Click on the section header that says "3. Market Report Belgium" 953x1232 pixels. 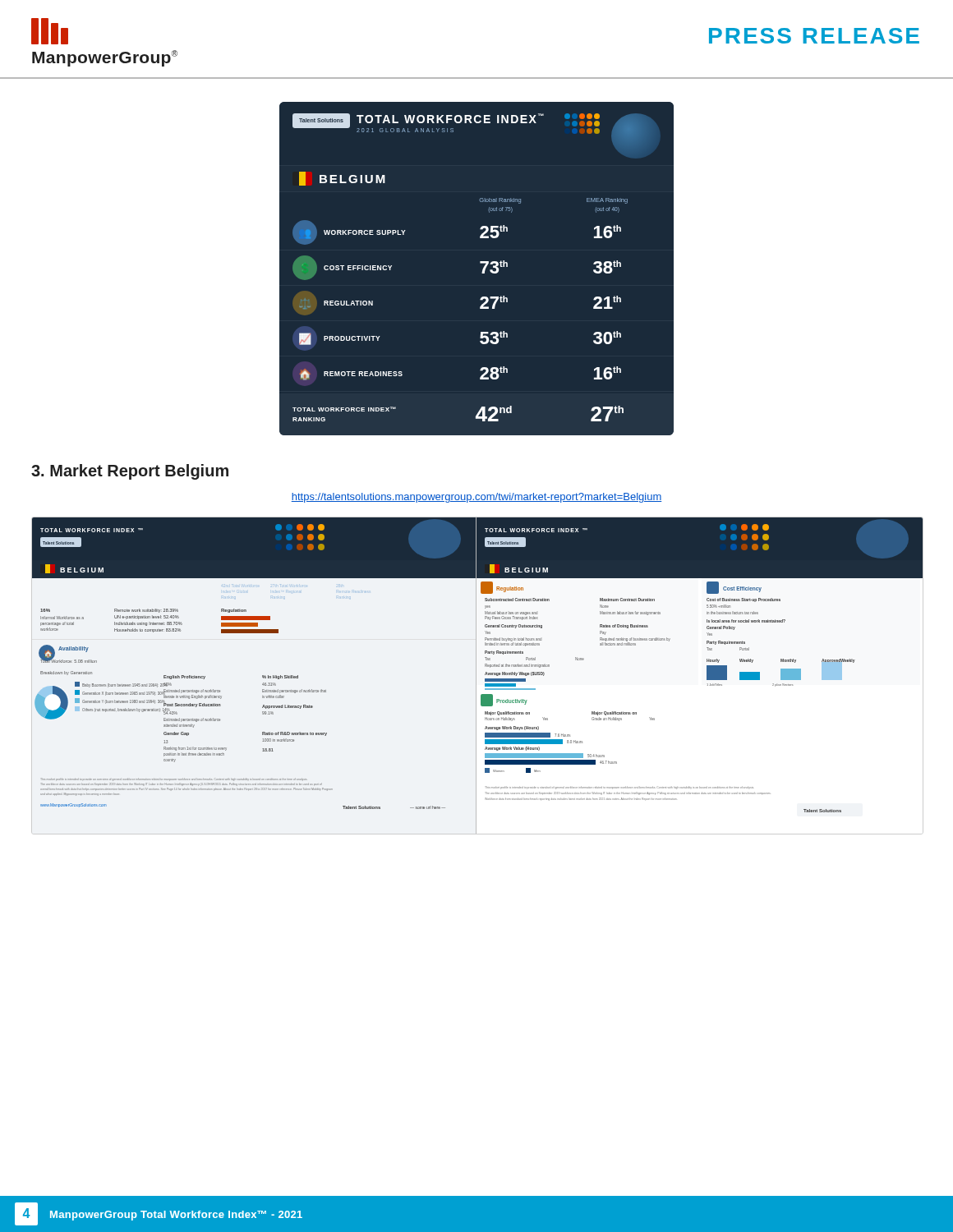pyautogui.click(x=130, y=471)
